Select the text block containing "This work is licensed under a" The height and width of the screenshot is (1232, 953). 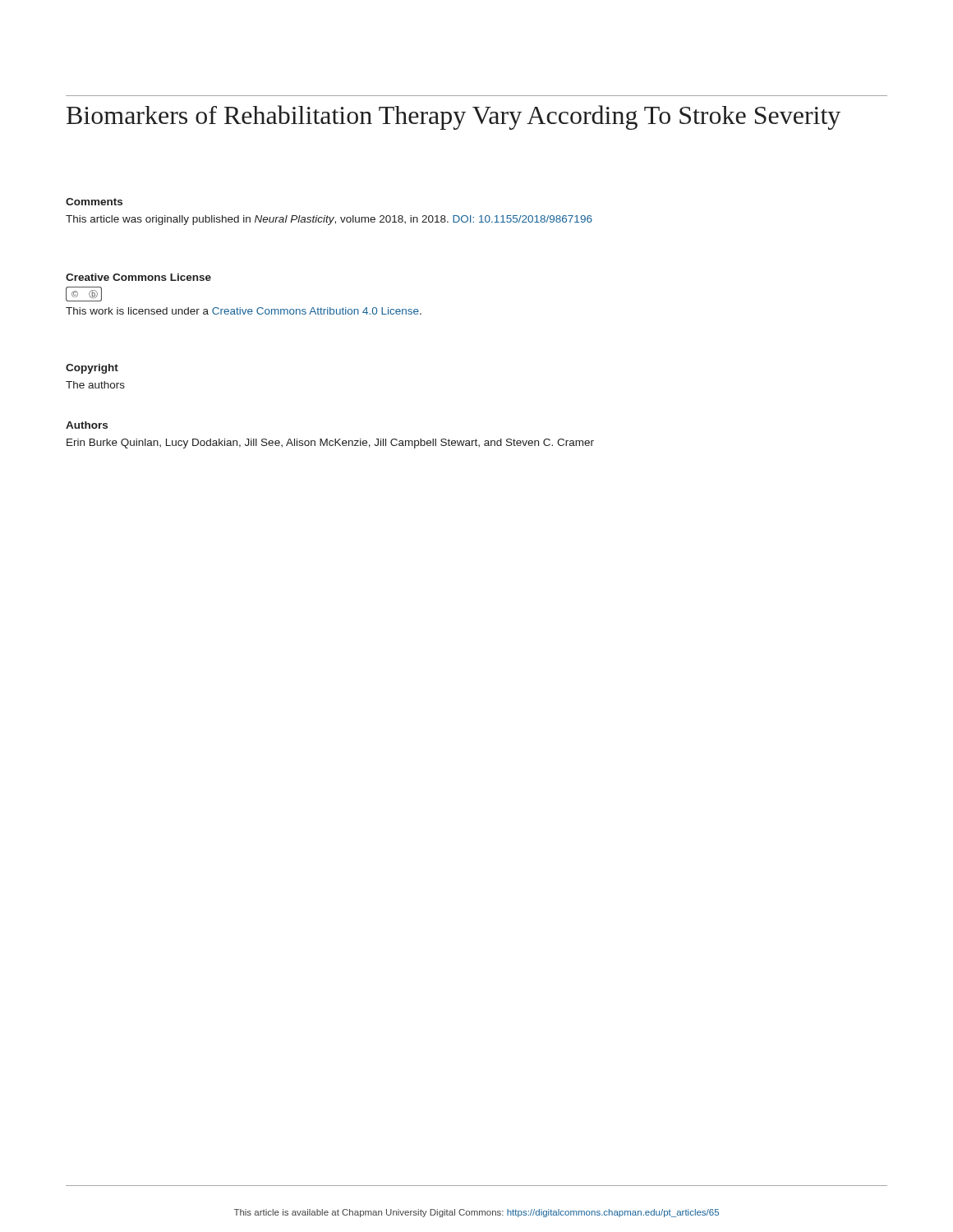[x=244, y=311]
